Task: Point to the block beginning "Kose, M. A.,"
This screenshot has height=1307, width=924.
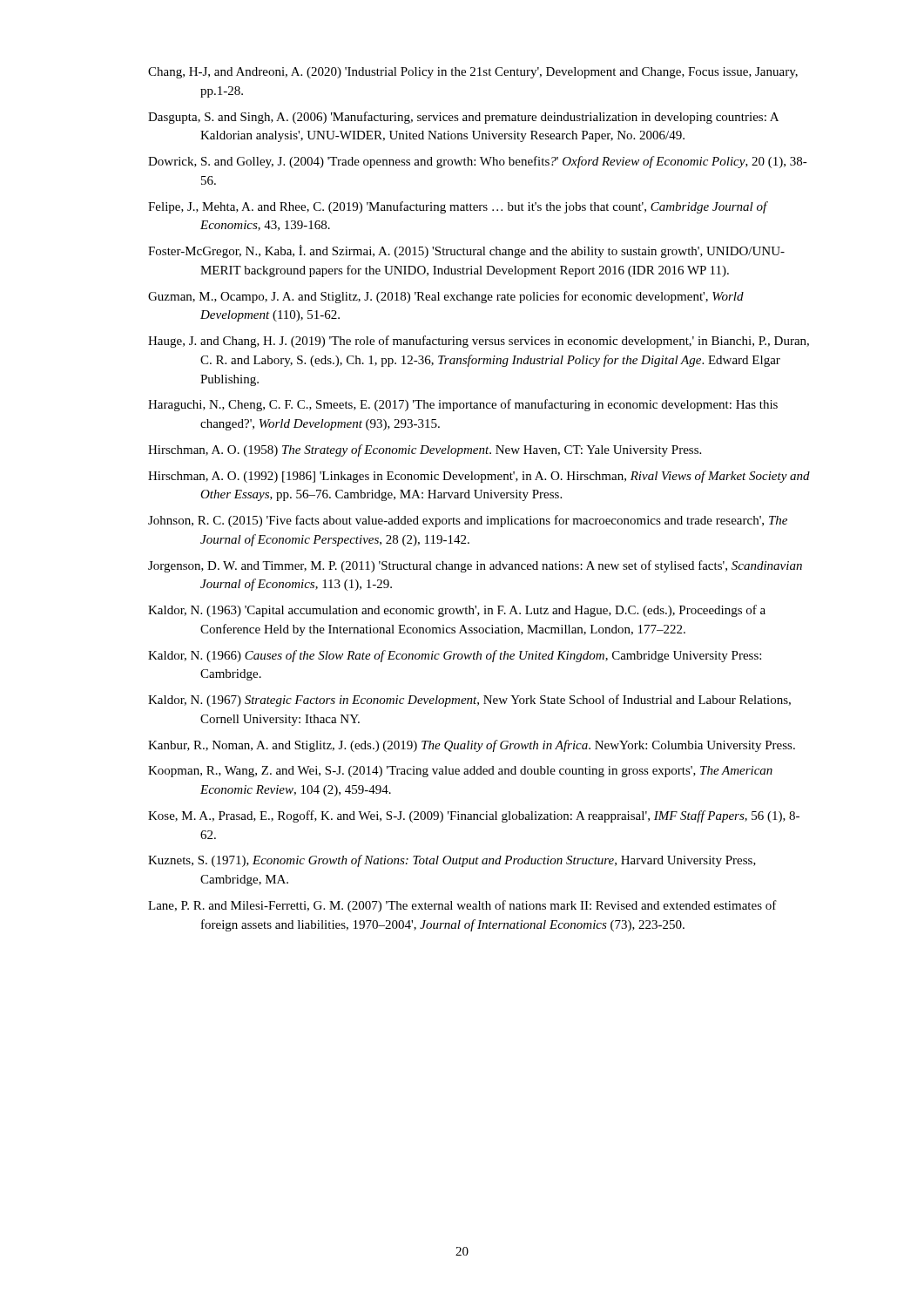Action: 474,825
